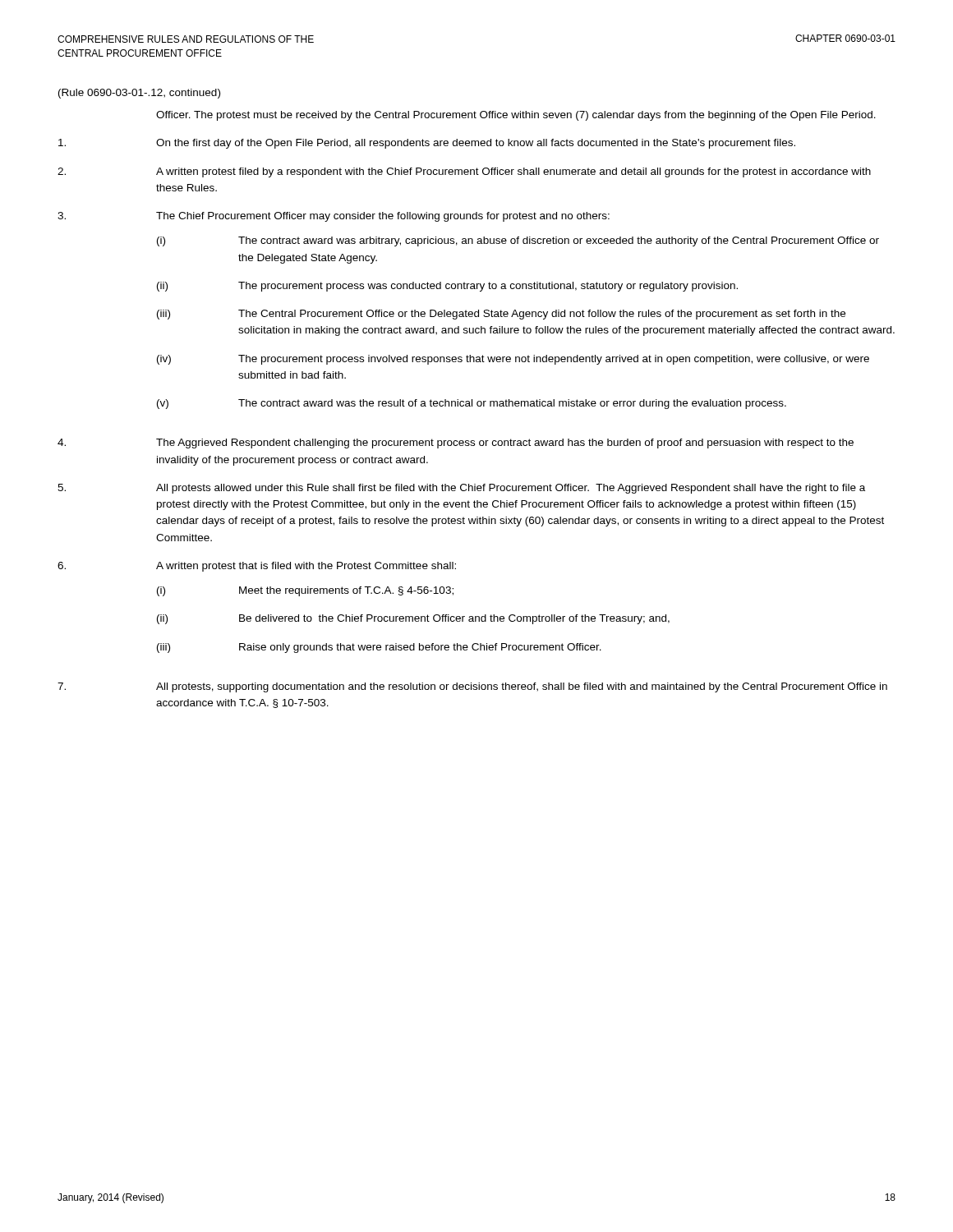Viewport: 953px width, 1232px height.
Task: Click the passage that begins "3. The Chief Procurement"
Action: [476, 316]
